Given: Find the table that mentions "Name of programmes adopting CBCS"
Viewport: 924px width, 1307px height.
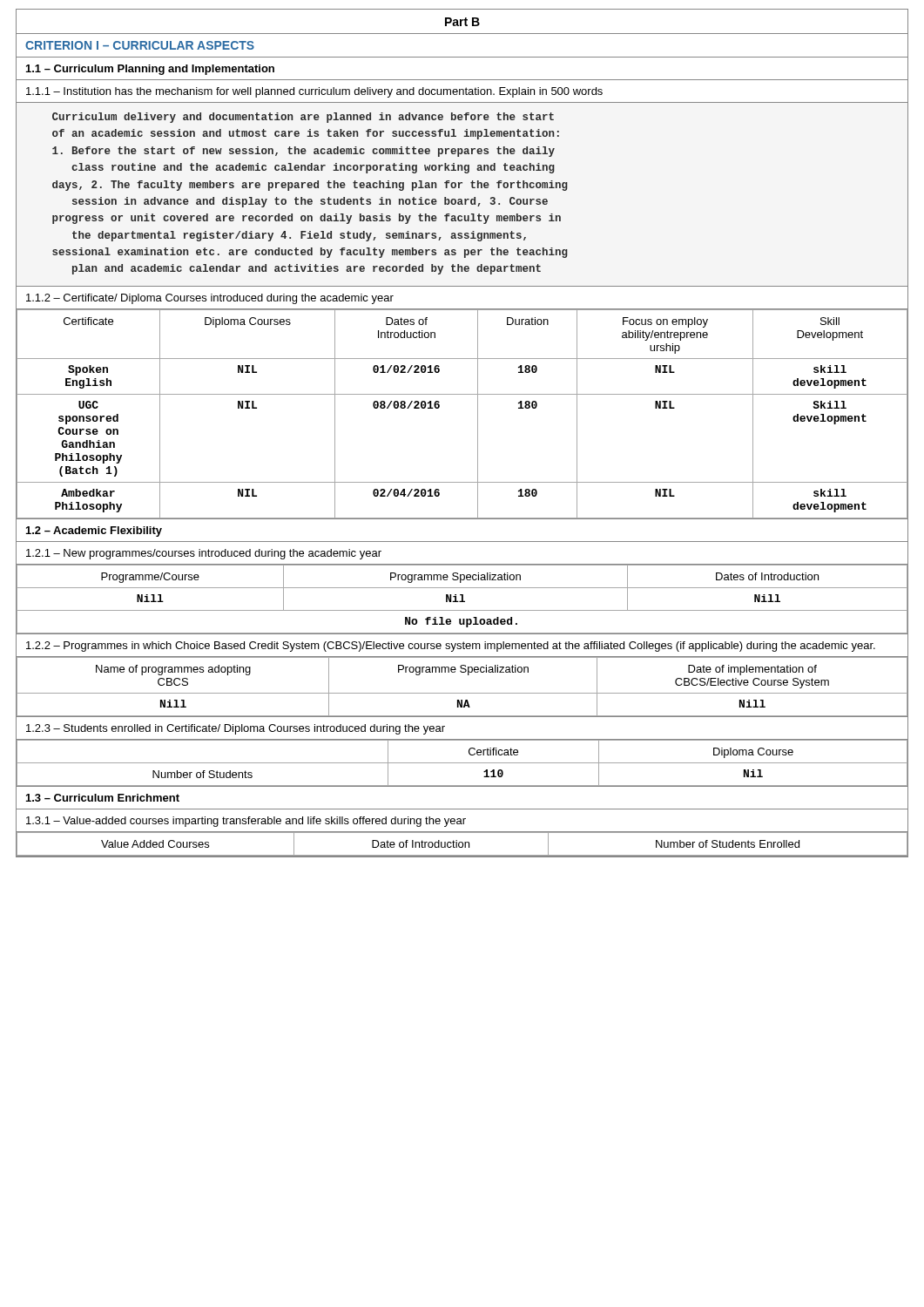Looking at the screenshot, I should (x=462, y=687).
